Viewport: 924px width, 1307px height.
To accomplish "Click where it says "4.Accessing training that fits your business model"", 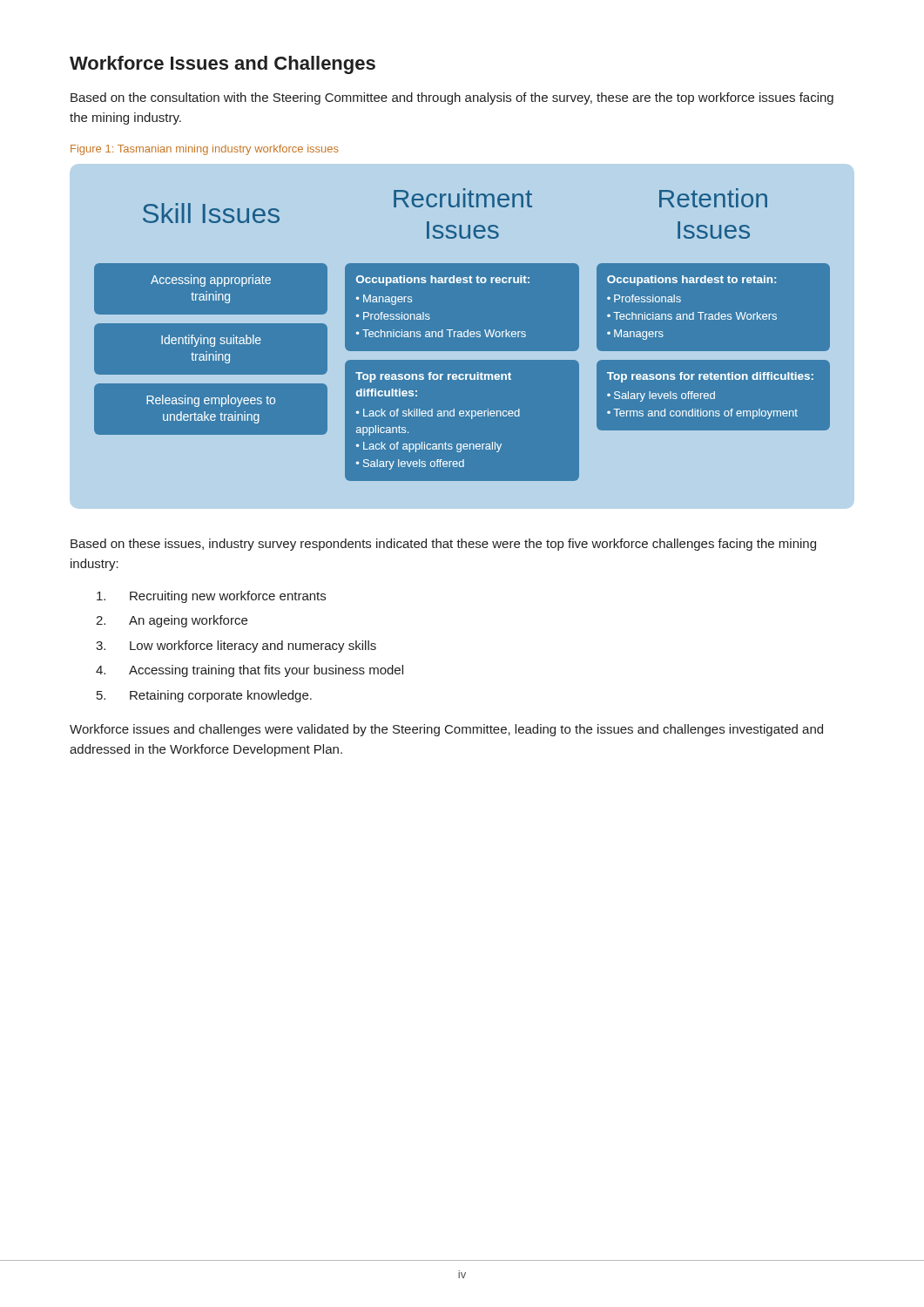I will pyautogui.click(x=250, y=670).
